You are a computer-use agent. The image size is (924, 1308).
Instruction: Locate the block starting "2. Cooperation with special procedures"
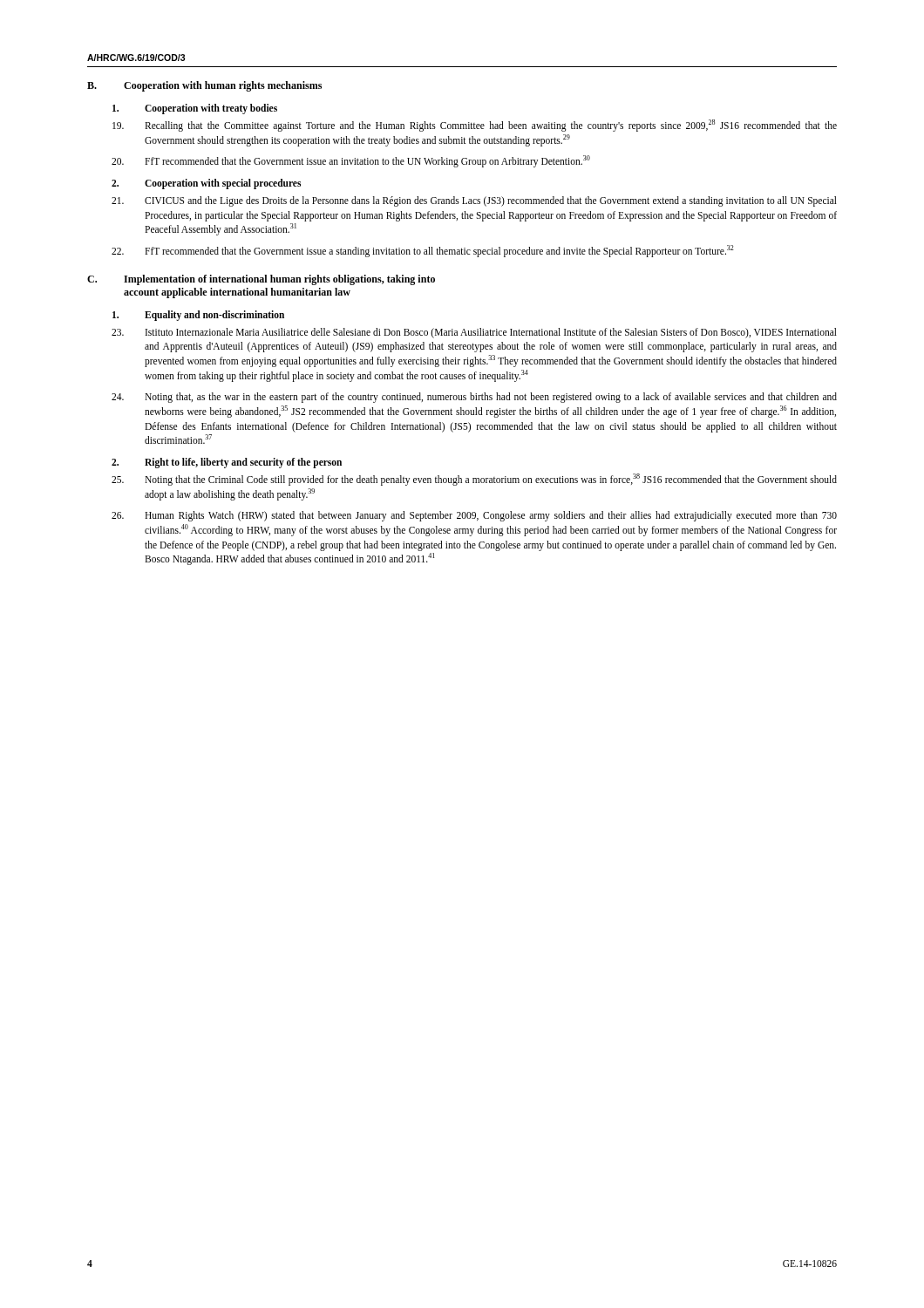pos(194,183)
